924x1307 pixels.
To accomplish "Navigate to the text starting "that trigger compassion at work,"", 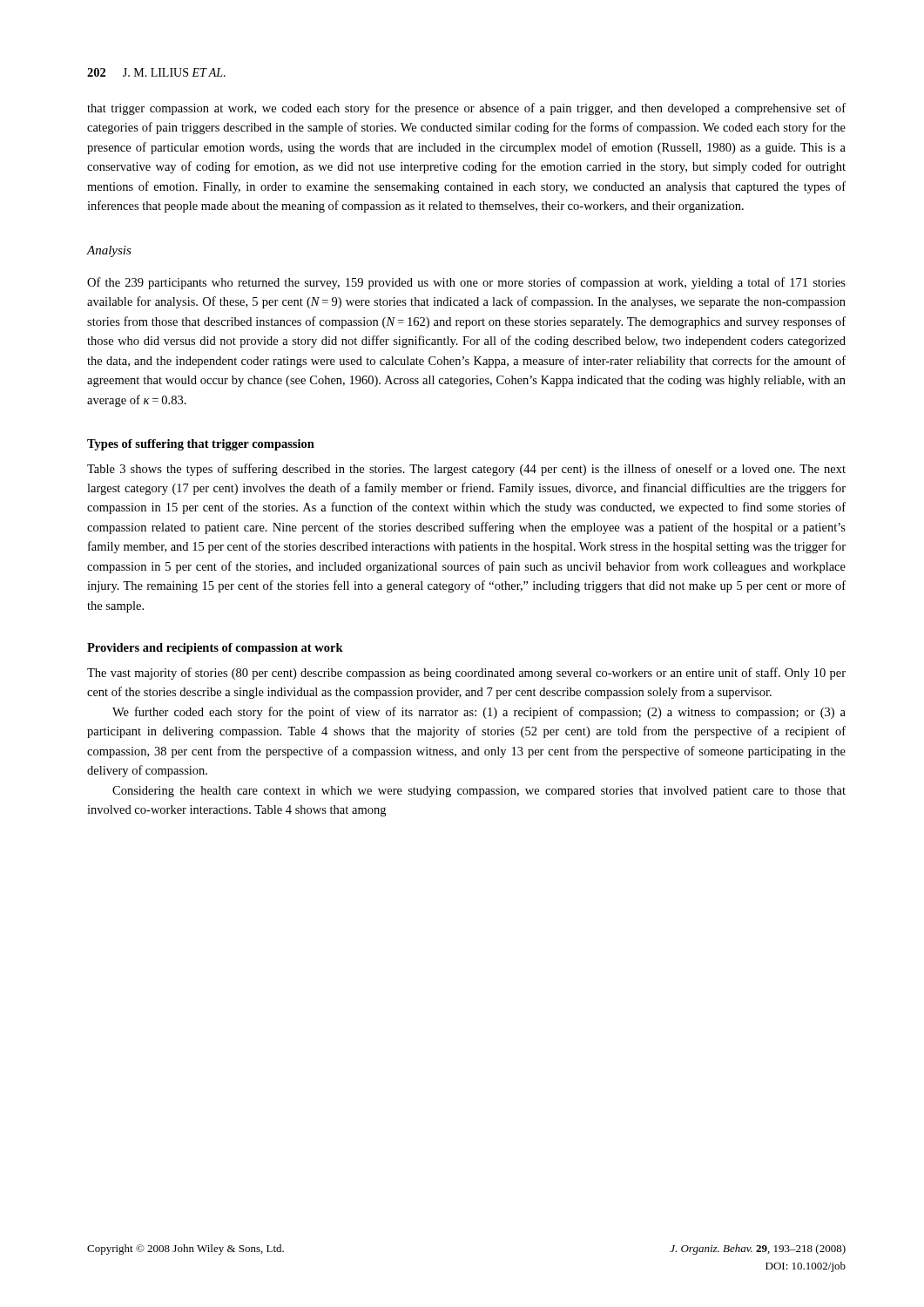I will (466, 157).
